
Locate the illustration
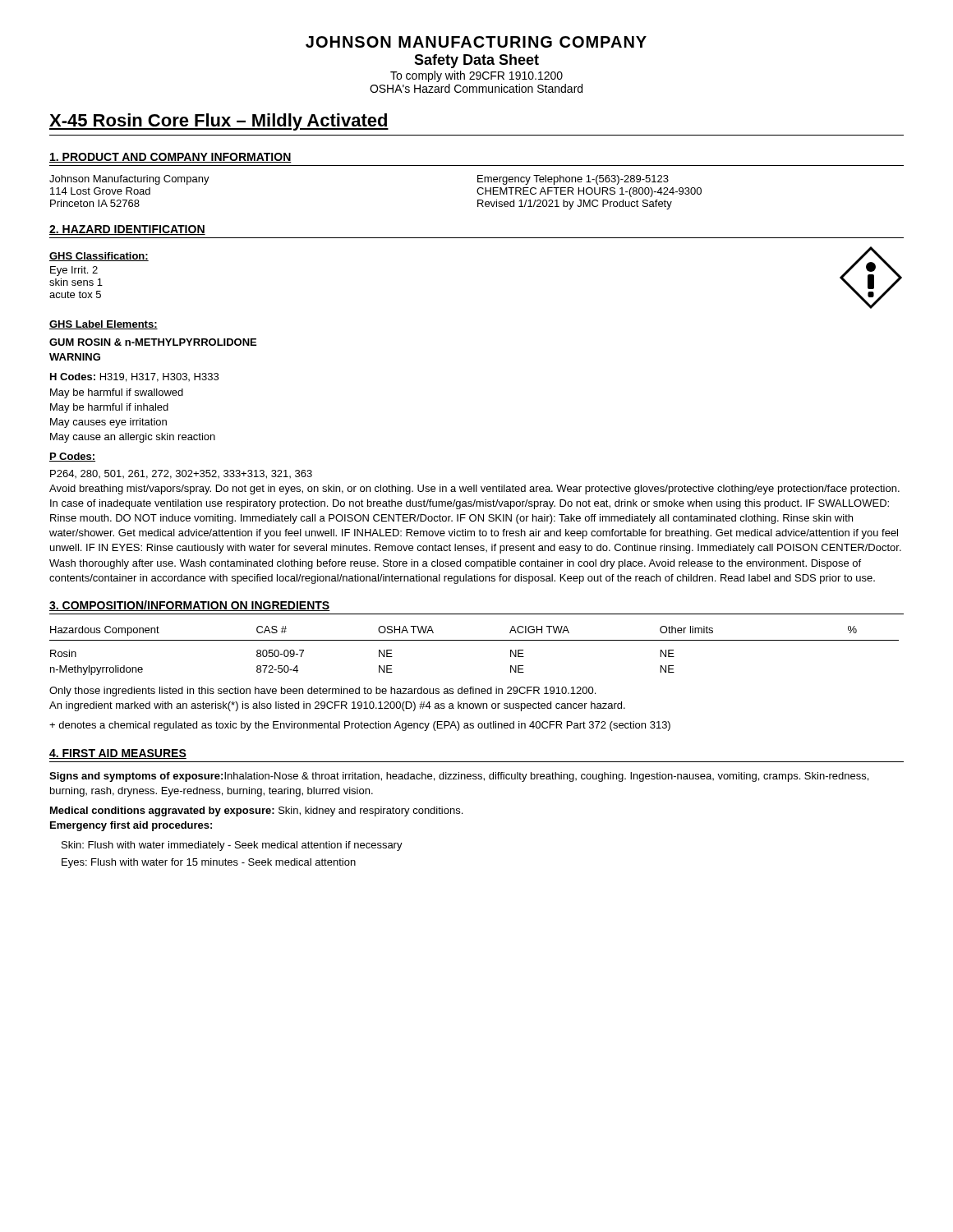tap(871, 279)
